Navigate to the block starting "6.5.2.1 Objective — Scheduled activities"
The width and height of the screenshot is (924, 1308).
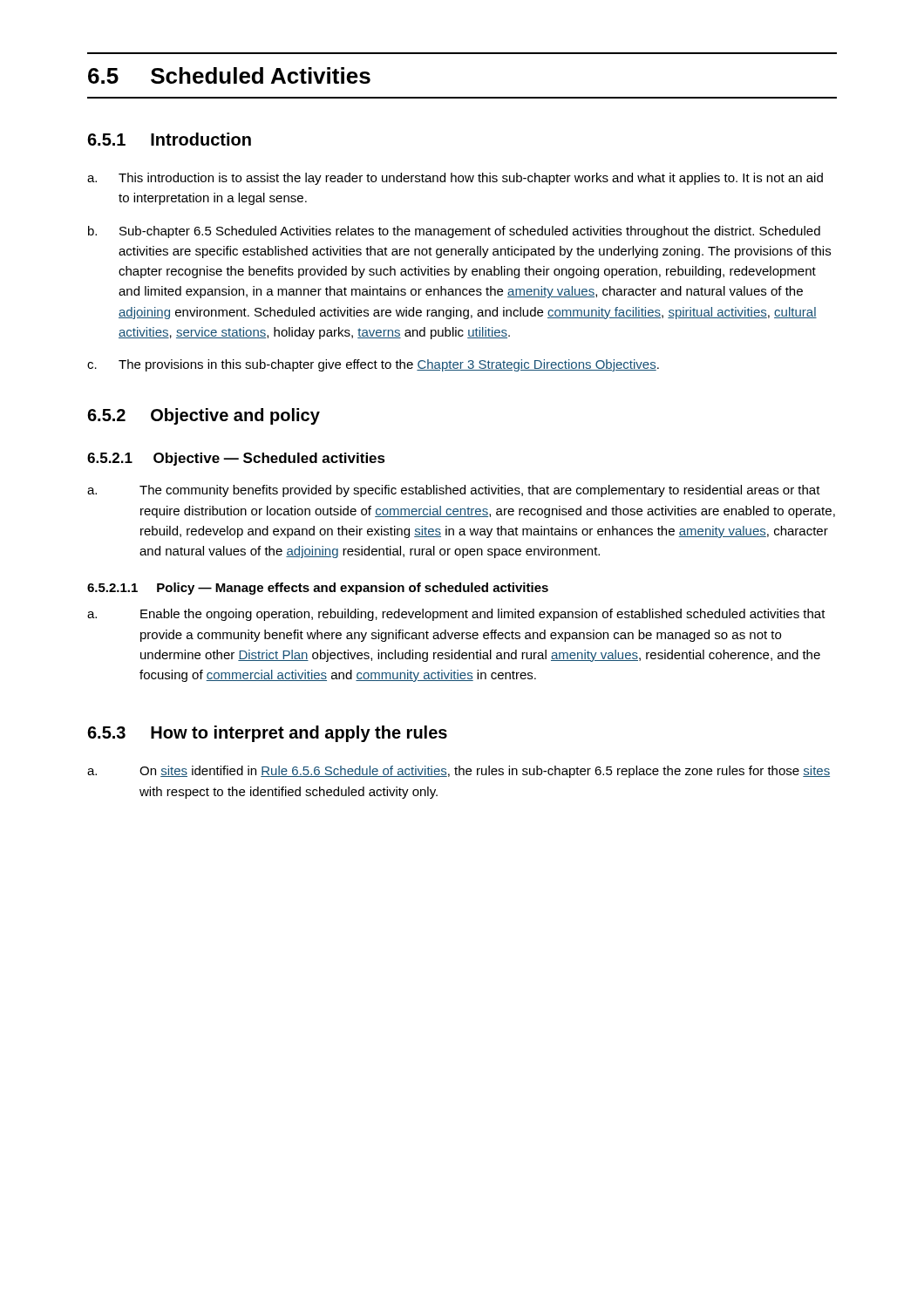(236, 459)
